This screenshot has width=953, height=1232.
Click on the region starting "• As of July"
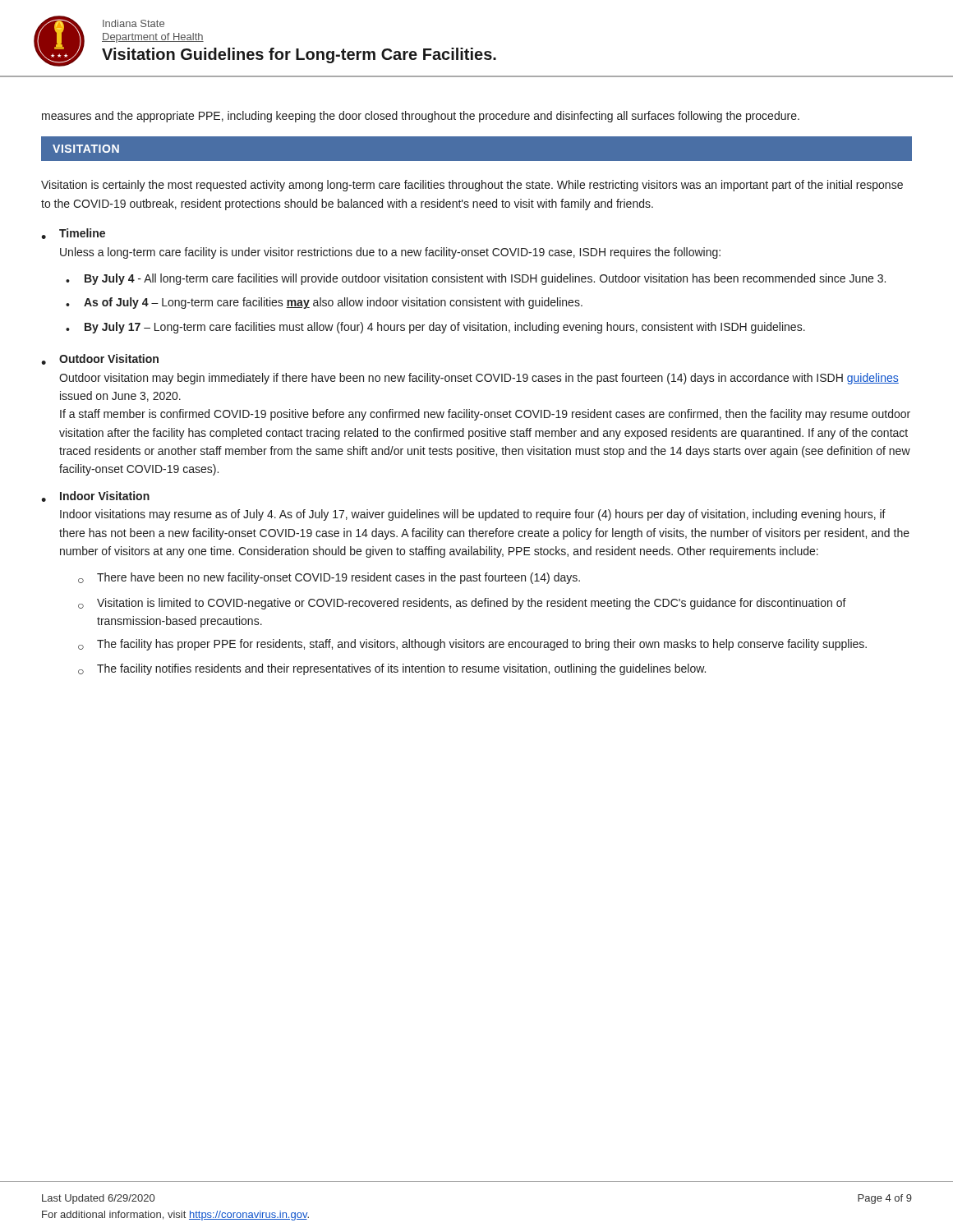pyautogui.click(x=489, y=304)
